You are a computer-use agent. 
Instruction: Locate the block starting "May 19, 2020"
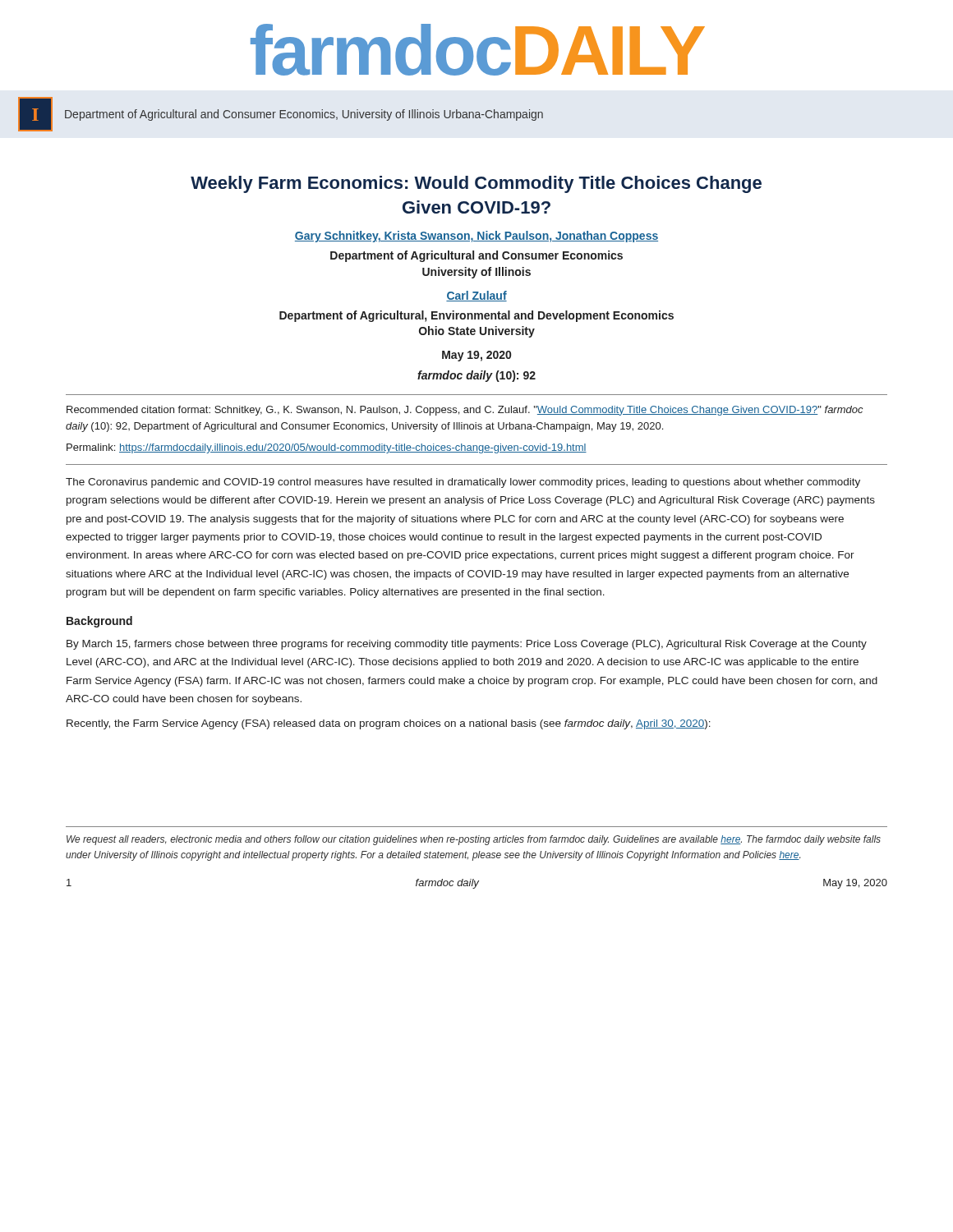[476, 355]
